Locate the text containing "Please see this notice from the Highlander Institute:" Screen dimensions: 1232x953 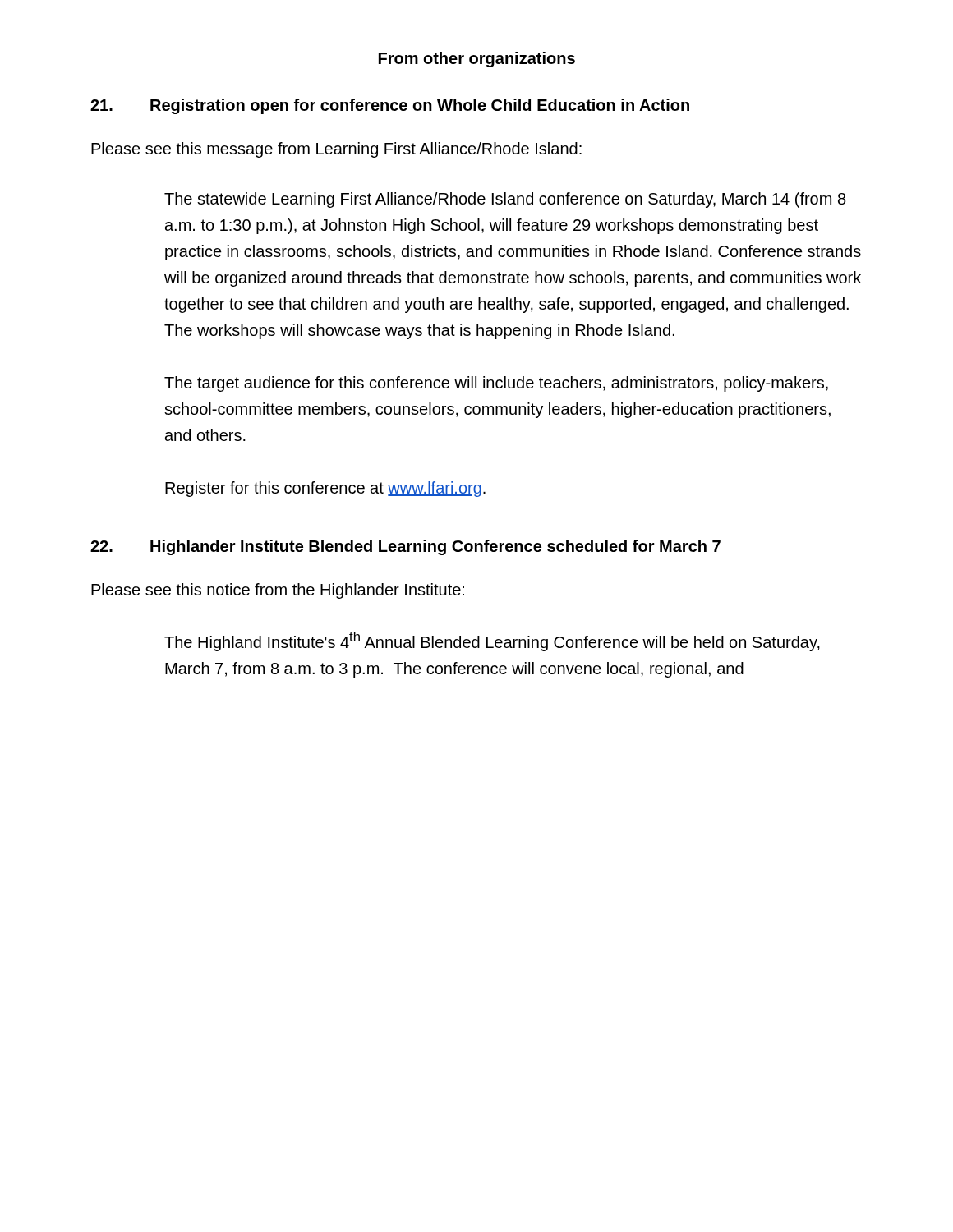click(x=278, y=590)
